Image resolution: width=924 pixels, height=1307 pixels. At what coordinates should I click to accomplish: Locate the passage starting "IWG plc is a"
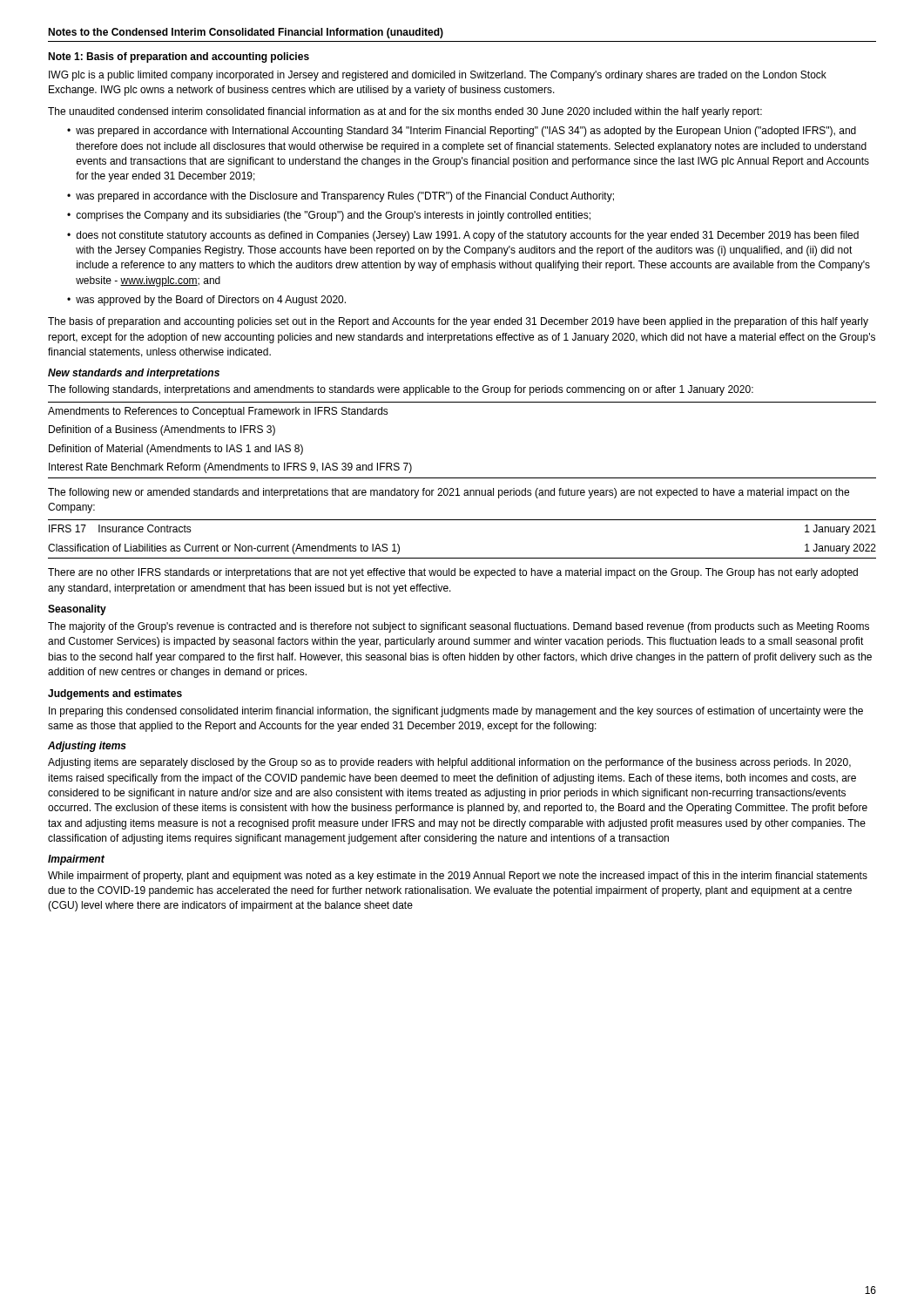point(437,83)
